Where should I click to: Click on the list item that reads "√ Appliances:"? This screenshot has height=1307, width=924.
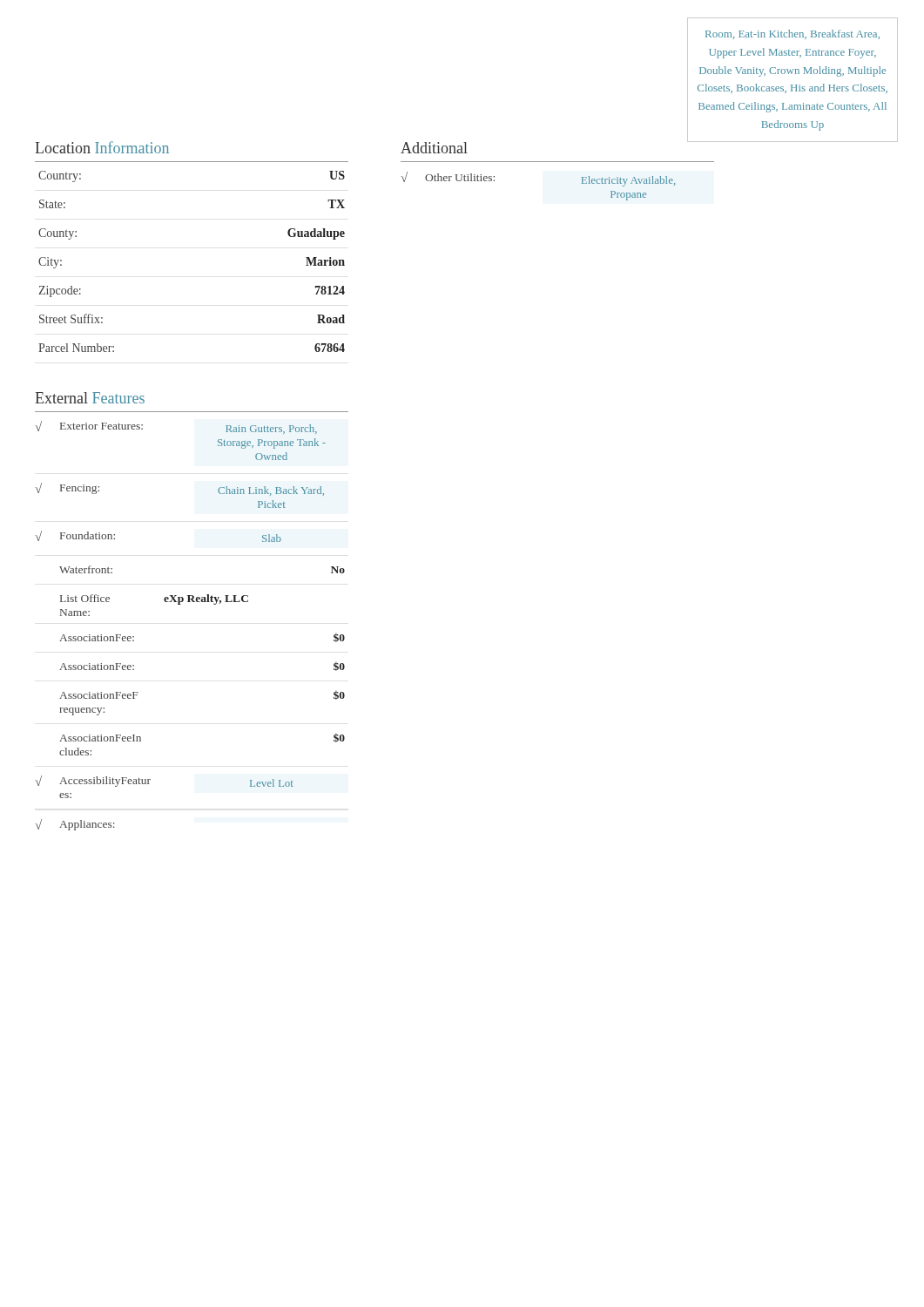click(x=75, y=825)
